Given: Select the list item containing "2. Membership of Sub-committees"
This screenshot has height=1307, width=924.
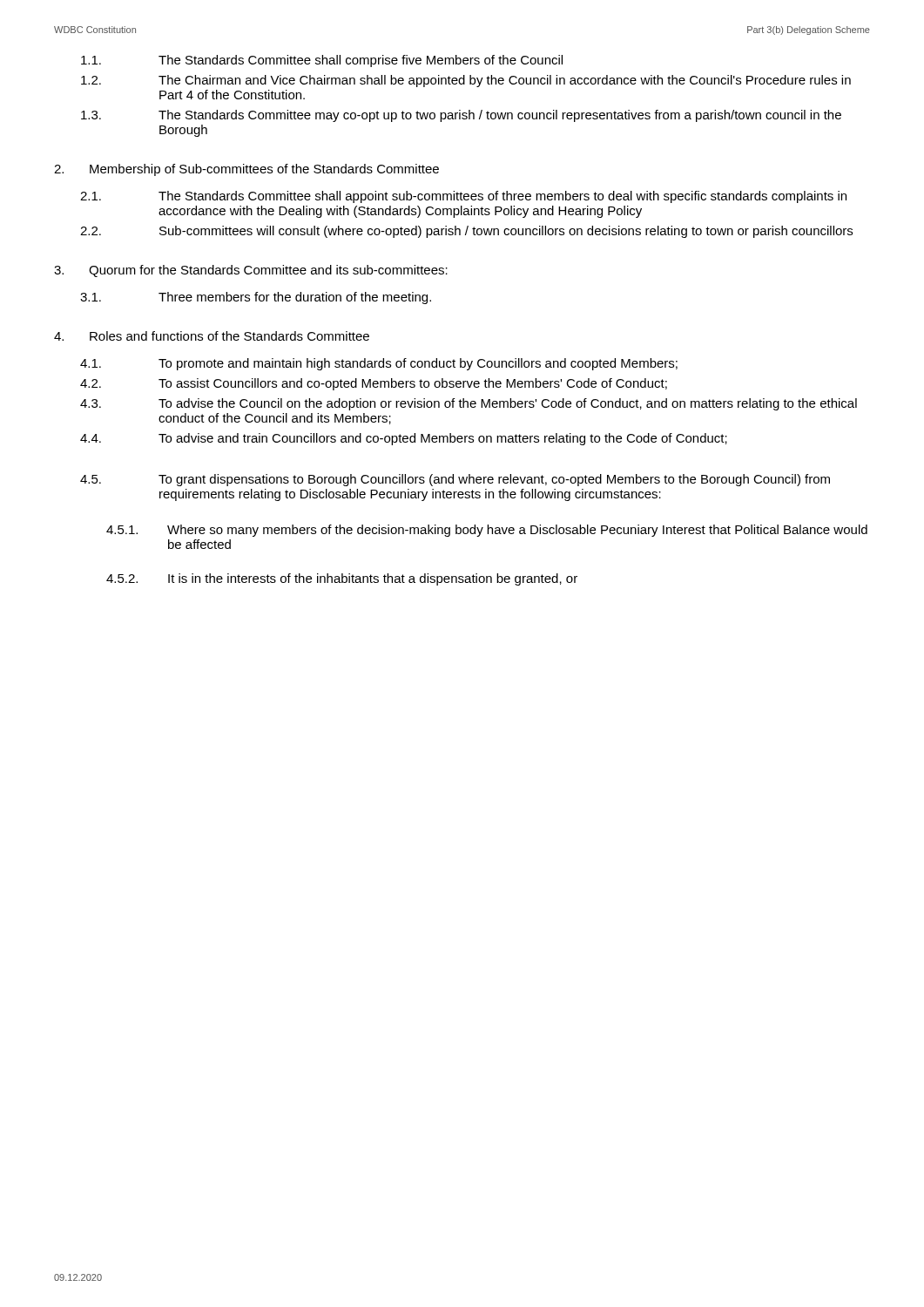Looking at the screenshot, I should pyautogui.click(x=246, y=170).
